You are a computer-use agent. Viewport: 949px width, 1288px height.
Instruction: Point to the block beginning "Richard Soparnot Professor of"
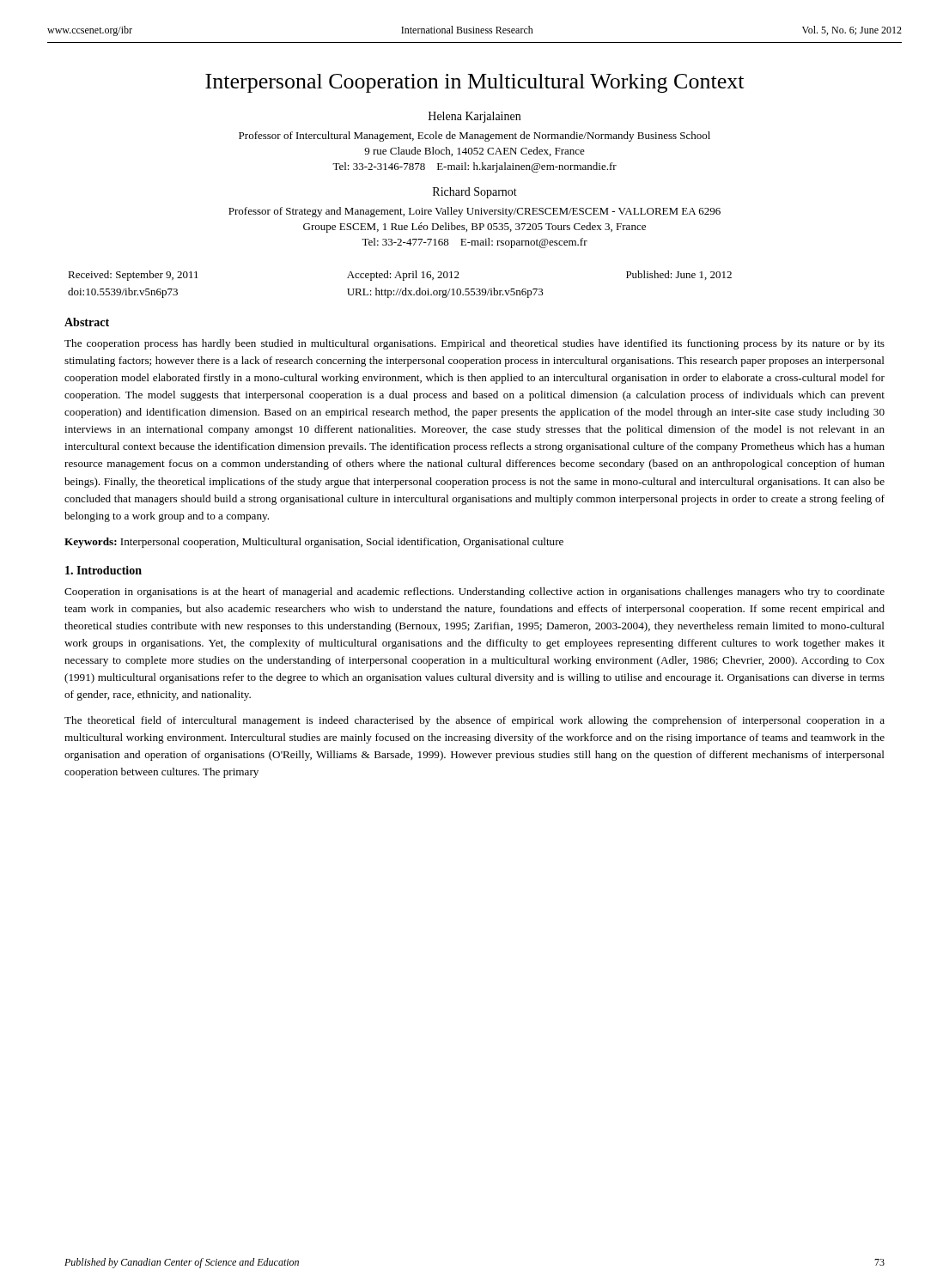point(474,217)
